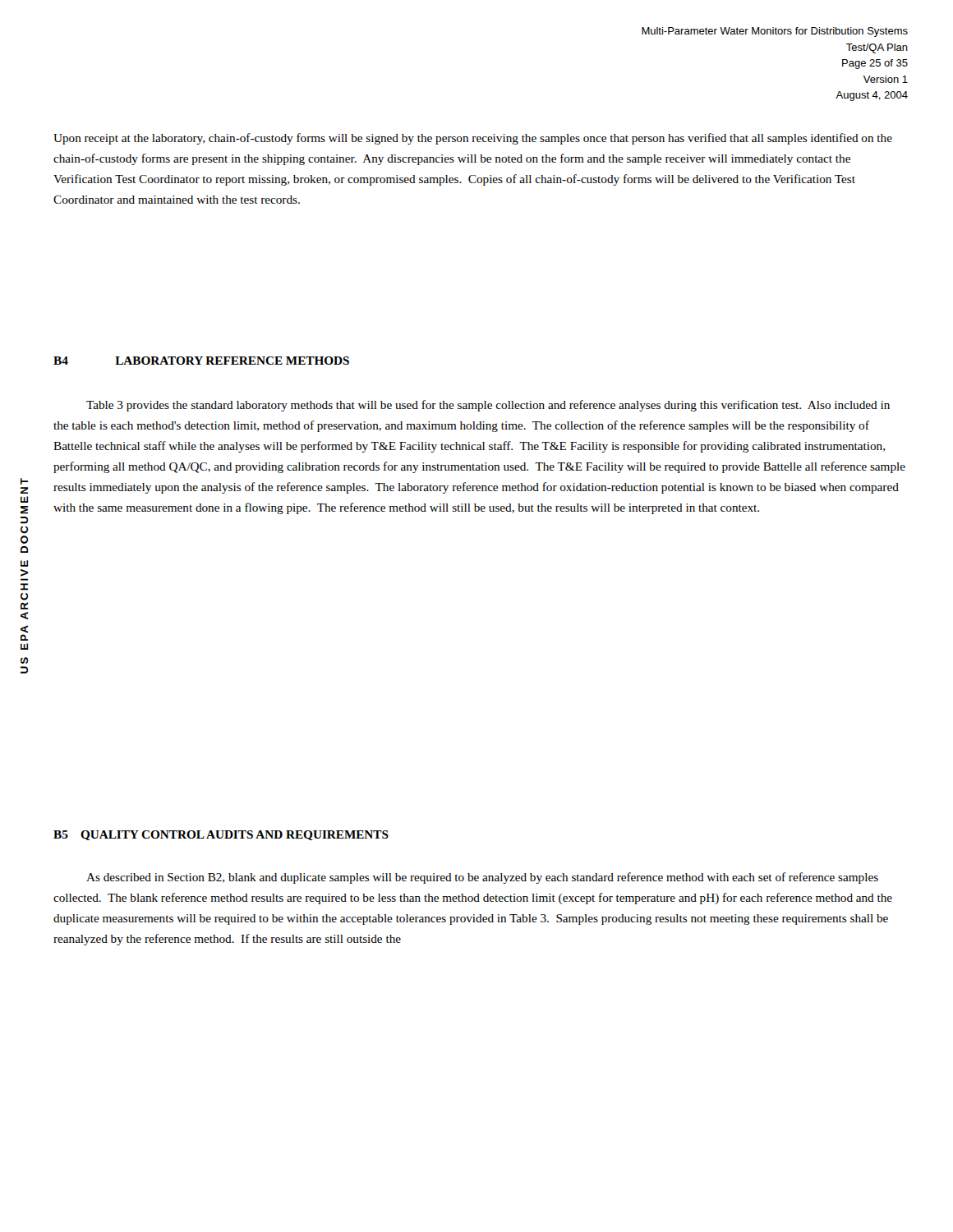Find the text starting "As described in Section B2, blank and"
Viewport: 953px width, 1232px height.
point(473,908)
